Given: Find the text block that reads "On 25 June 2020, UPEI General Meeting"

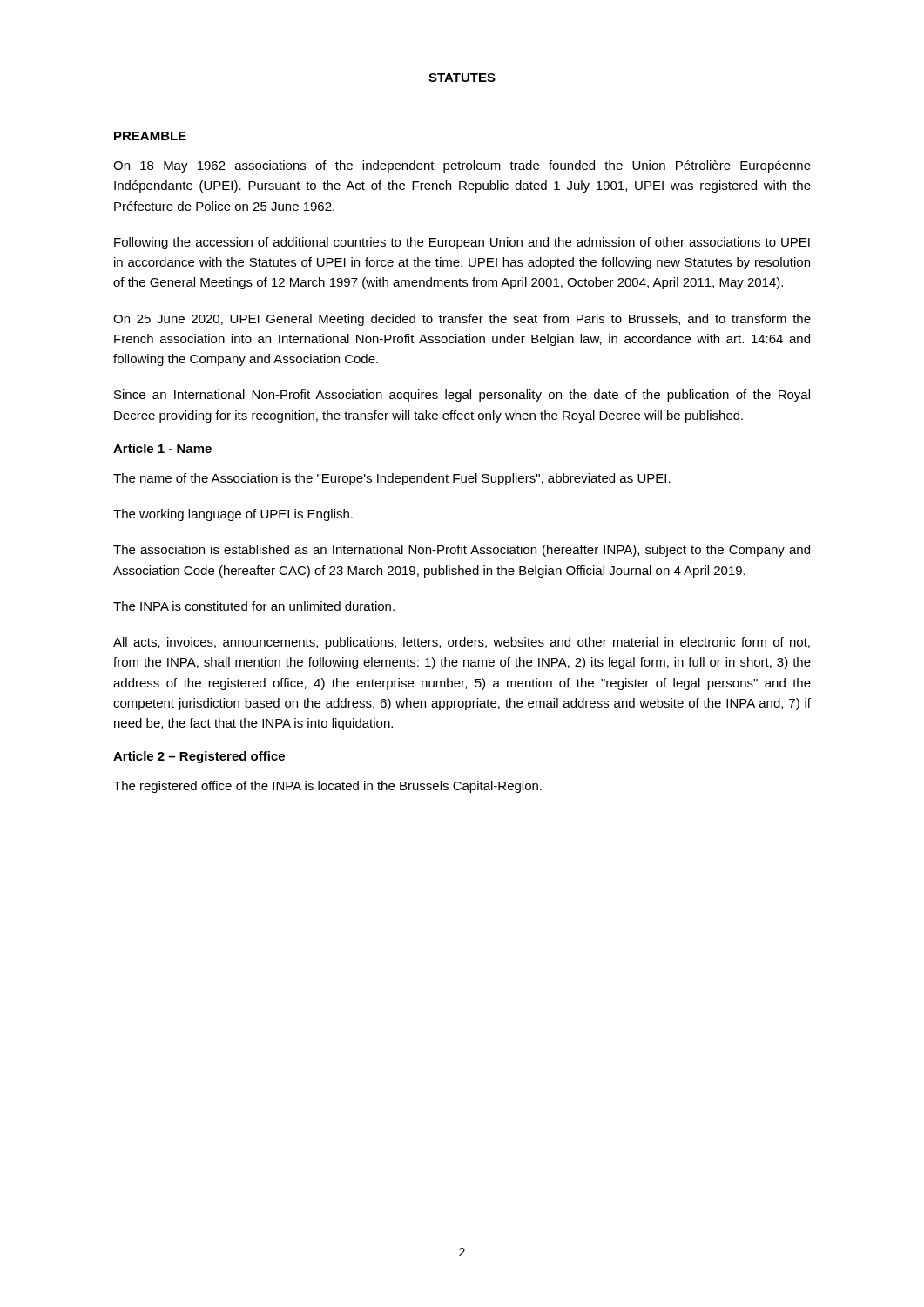Looking at the screenshot, I should (462, 338).
